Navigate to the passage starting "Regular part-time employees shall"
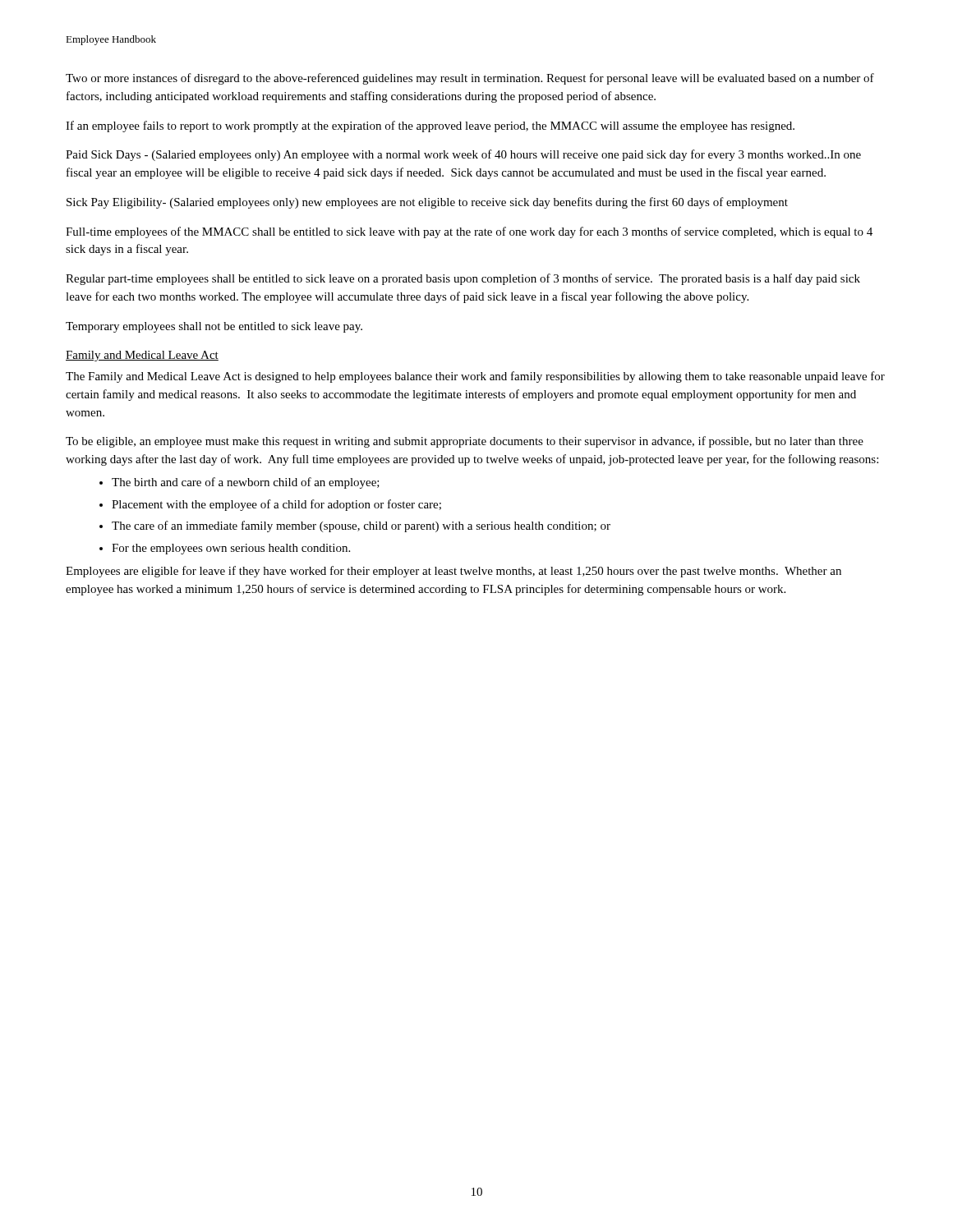This screenshot has height=1232, width=953. coord(463,287)
